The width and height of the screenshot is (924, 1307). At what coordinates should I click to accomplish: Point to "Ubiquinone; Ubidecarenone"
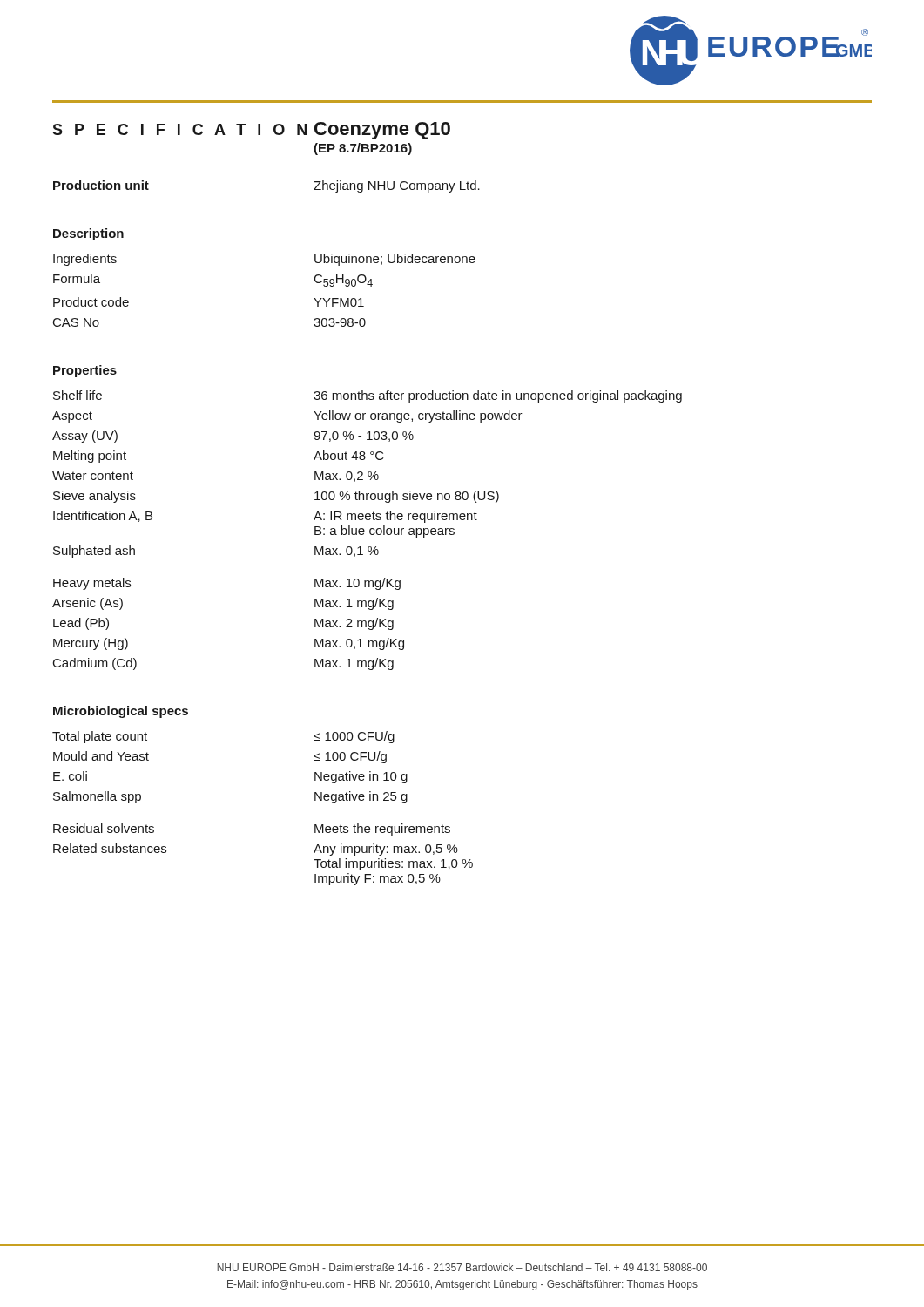pyautogui.click(x=395, y=258)
